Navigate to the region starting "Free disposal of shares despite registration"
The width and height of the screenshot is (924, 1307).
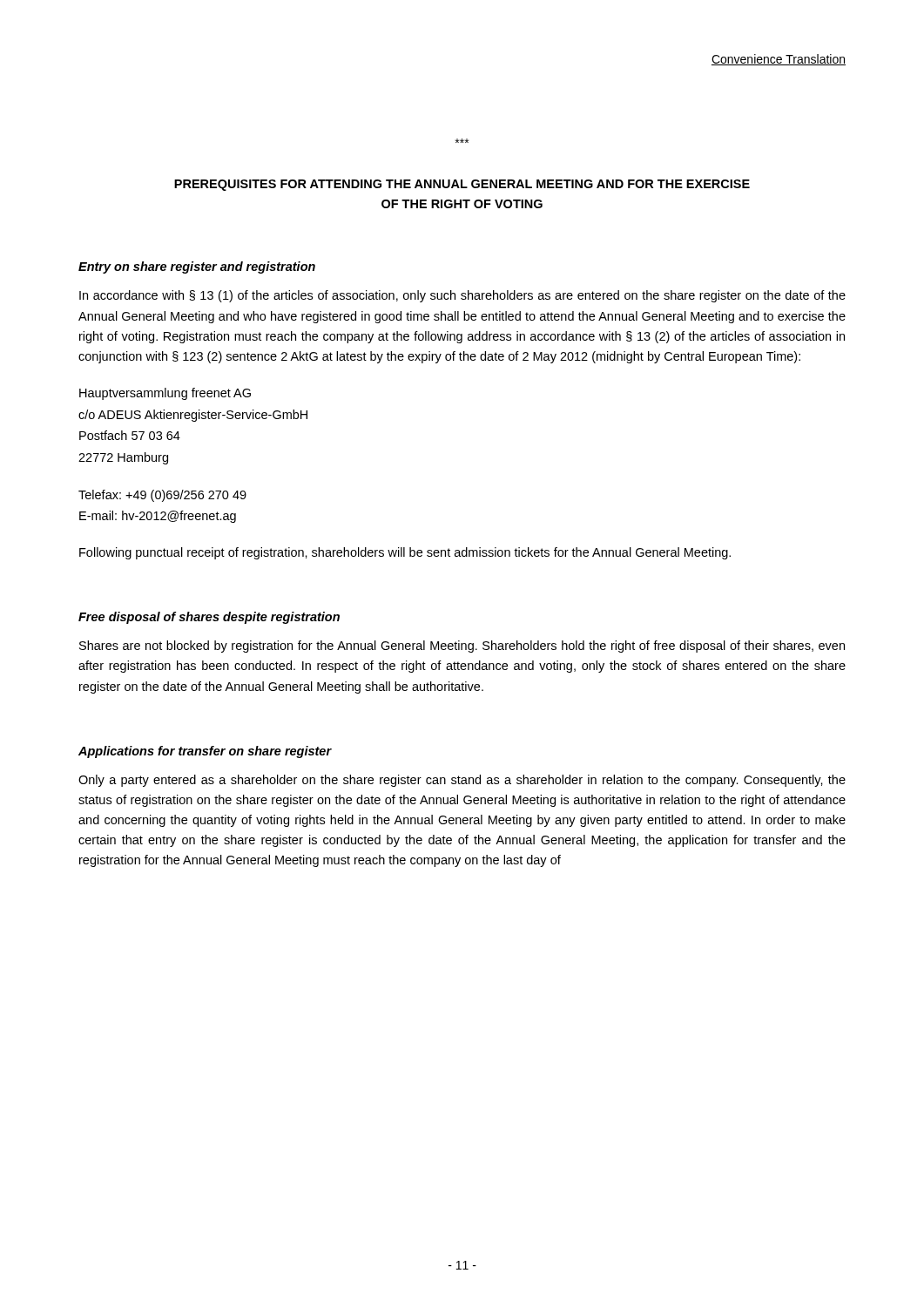[x=209, y=617]
